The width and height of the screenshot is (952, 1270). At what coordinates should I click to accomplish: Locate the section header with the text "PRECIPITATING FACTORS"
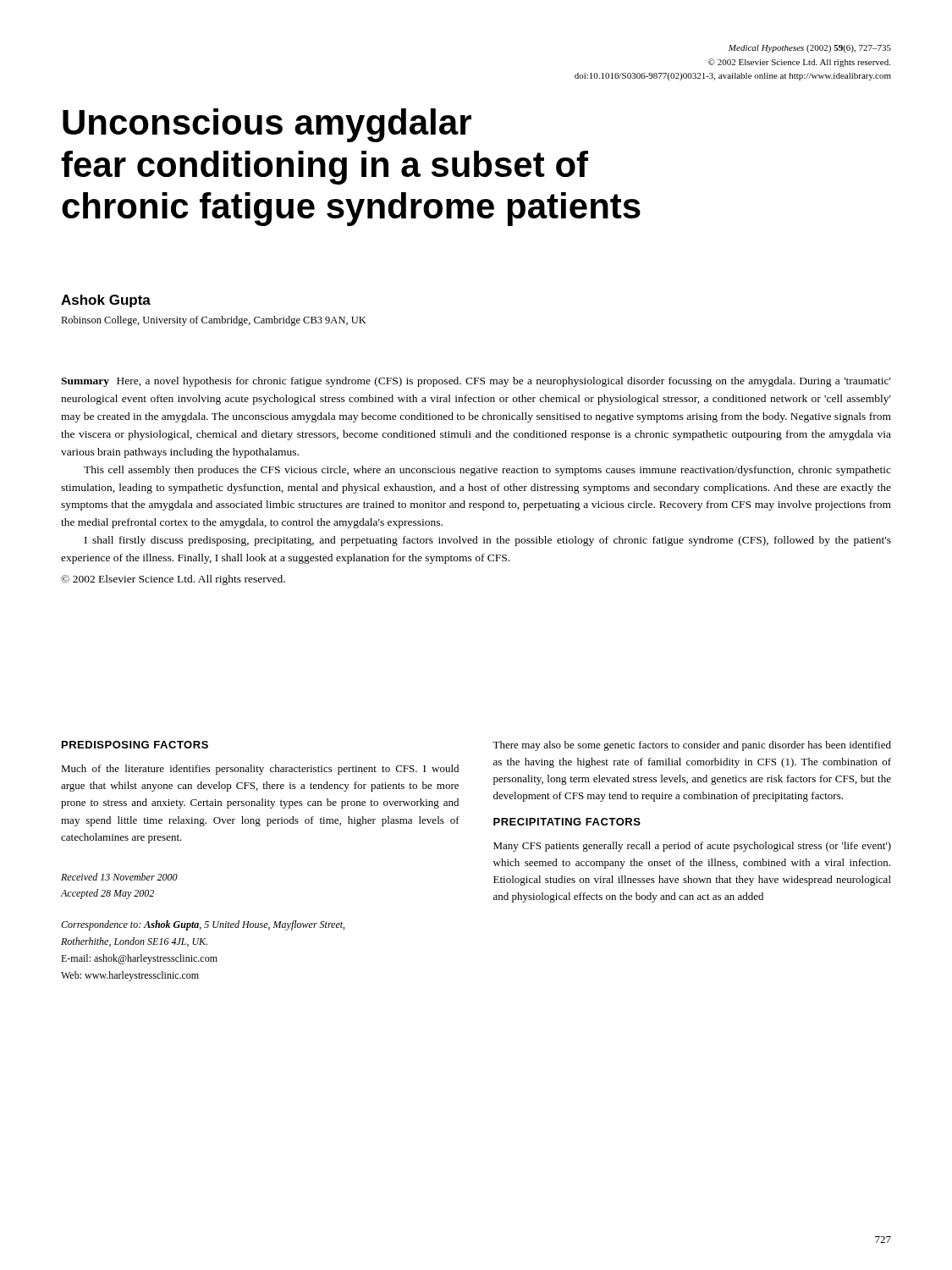(x=567, y=821)
